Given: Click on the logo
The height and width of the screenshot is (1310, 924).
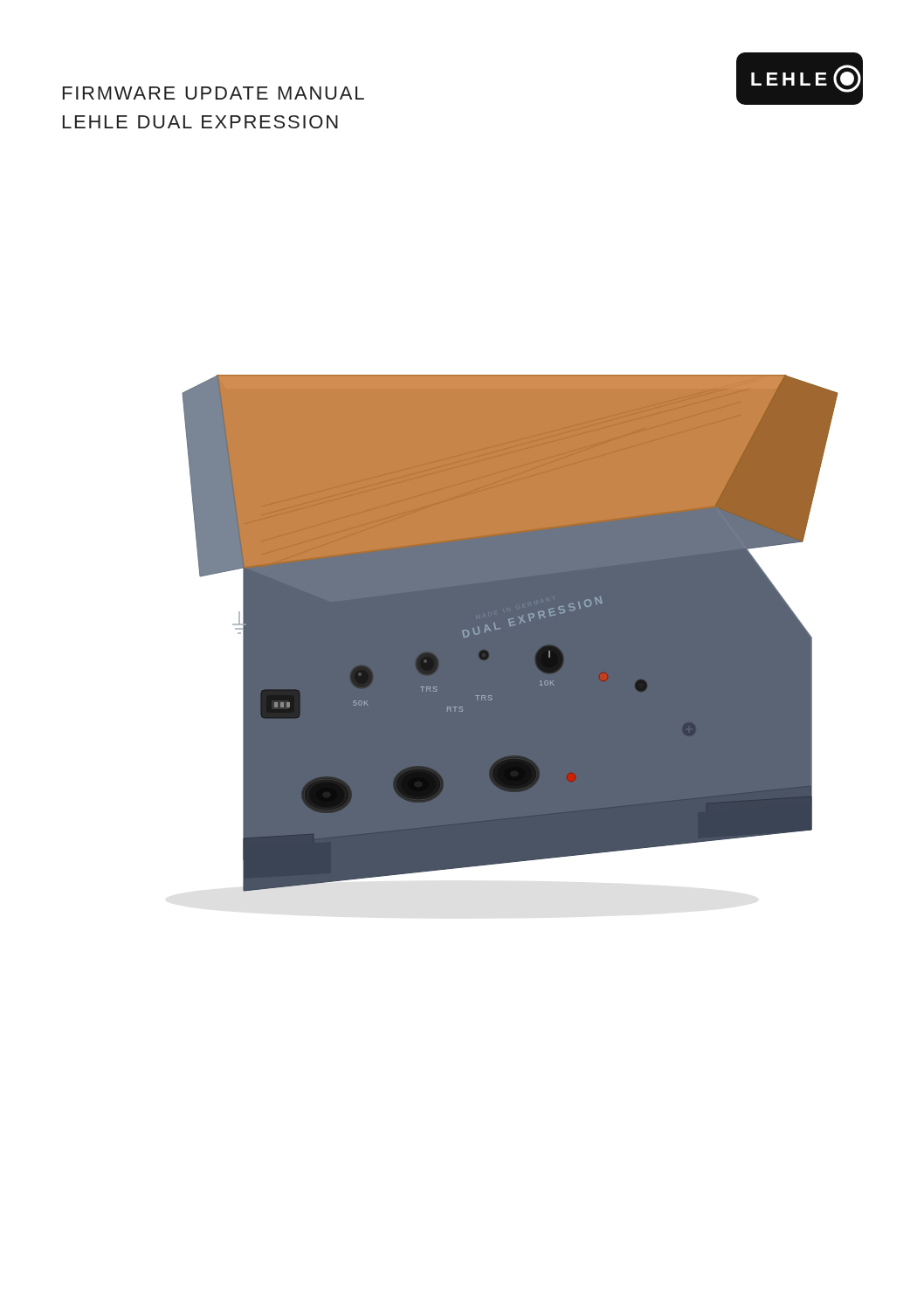Looking at the screenshot, I should (x=800, y=79).
